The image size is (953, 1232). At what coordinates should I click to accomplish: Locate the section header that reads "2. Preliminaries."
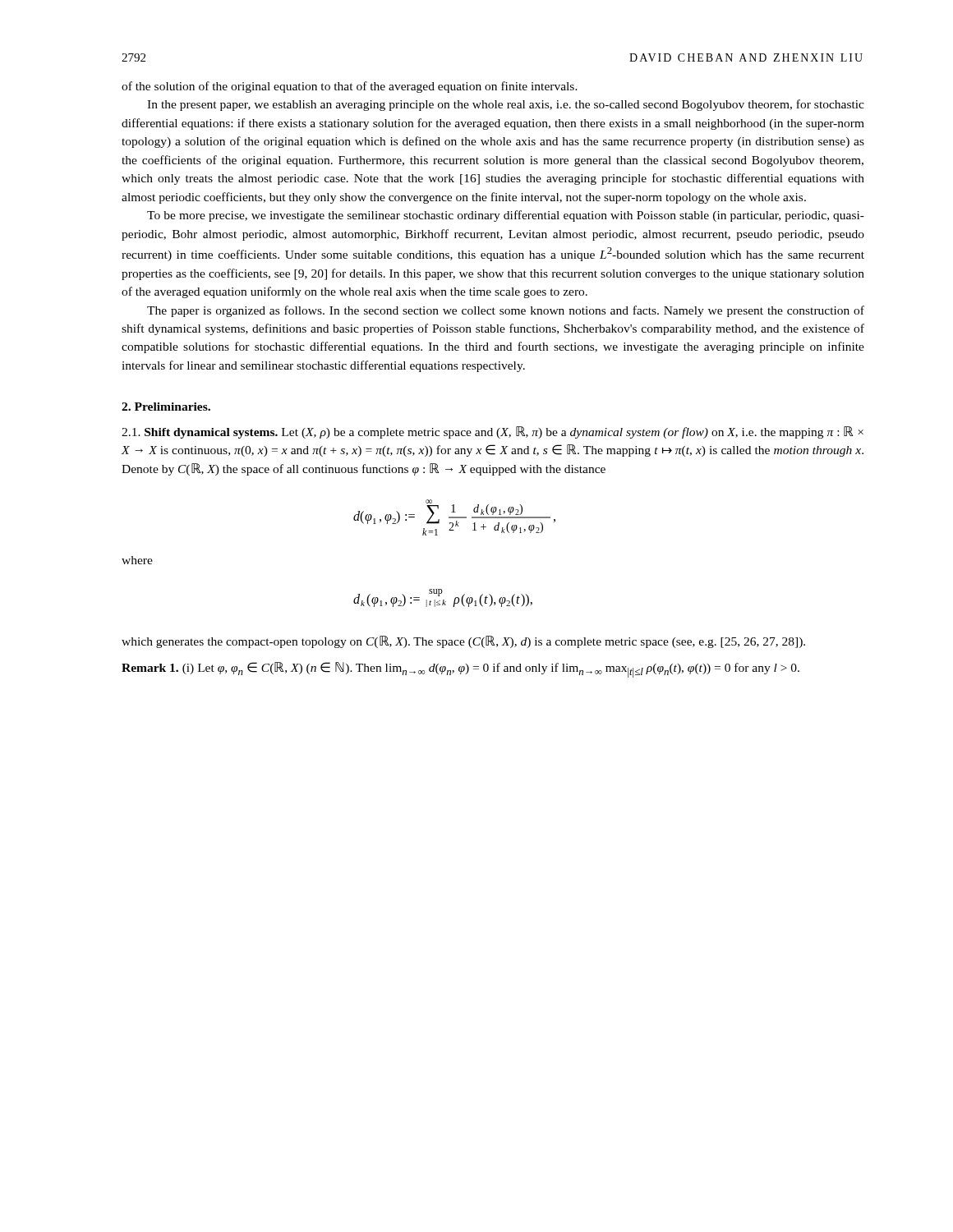166,406
